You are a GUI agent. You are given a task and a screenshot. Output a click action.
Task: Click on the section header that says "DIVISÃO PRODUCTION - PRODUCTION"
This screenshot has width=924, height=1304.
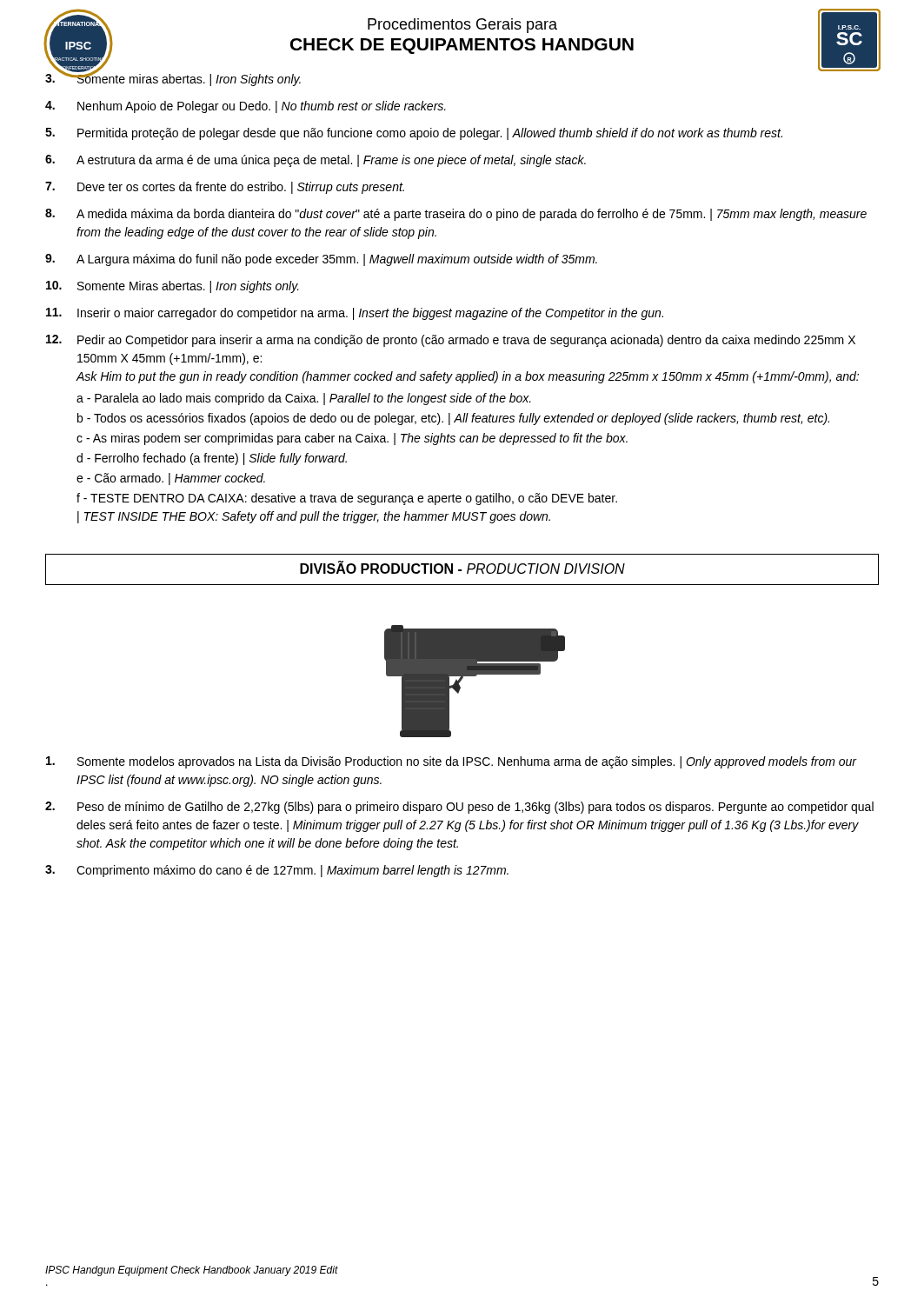click(x=462, y=569)
